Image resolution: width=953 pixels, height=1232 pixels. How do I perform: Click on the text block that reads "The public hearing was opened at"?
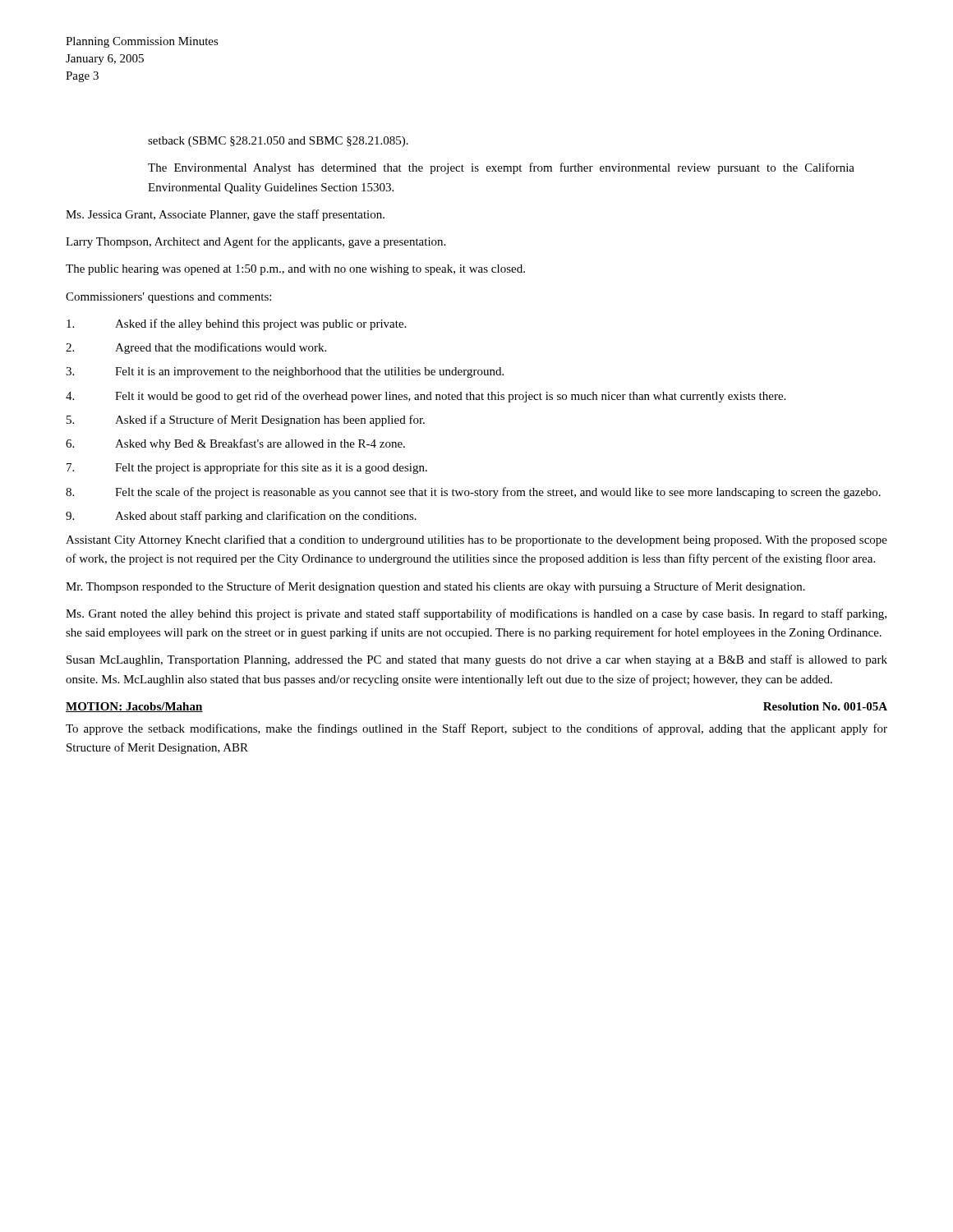pyautogui.click(x=296, y=269)
